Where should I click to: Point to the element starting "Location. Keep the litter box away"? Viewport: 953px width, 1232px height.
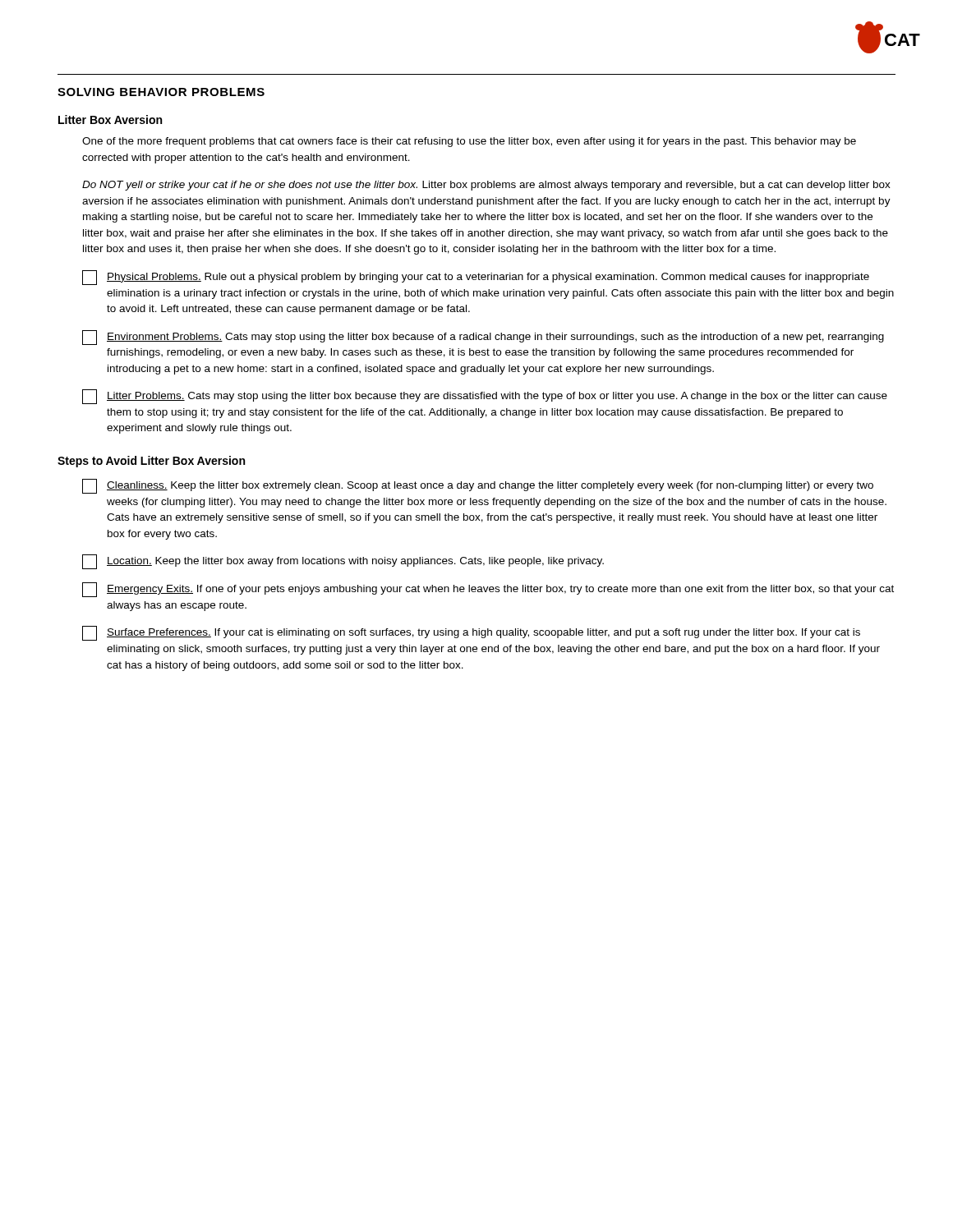tap(343, 561)
